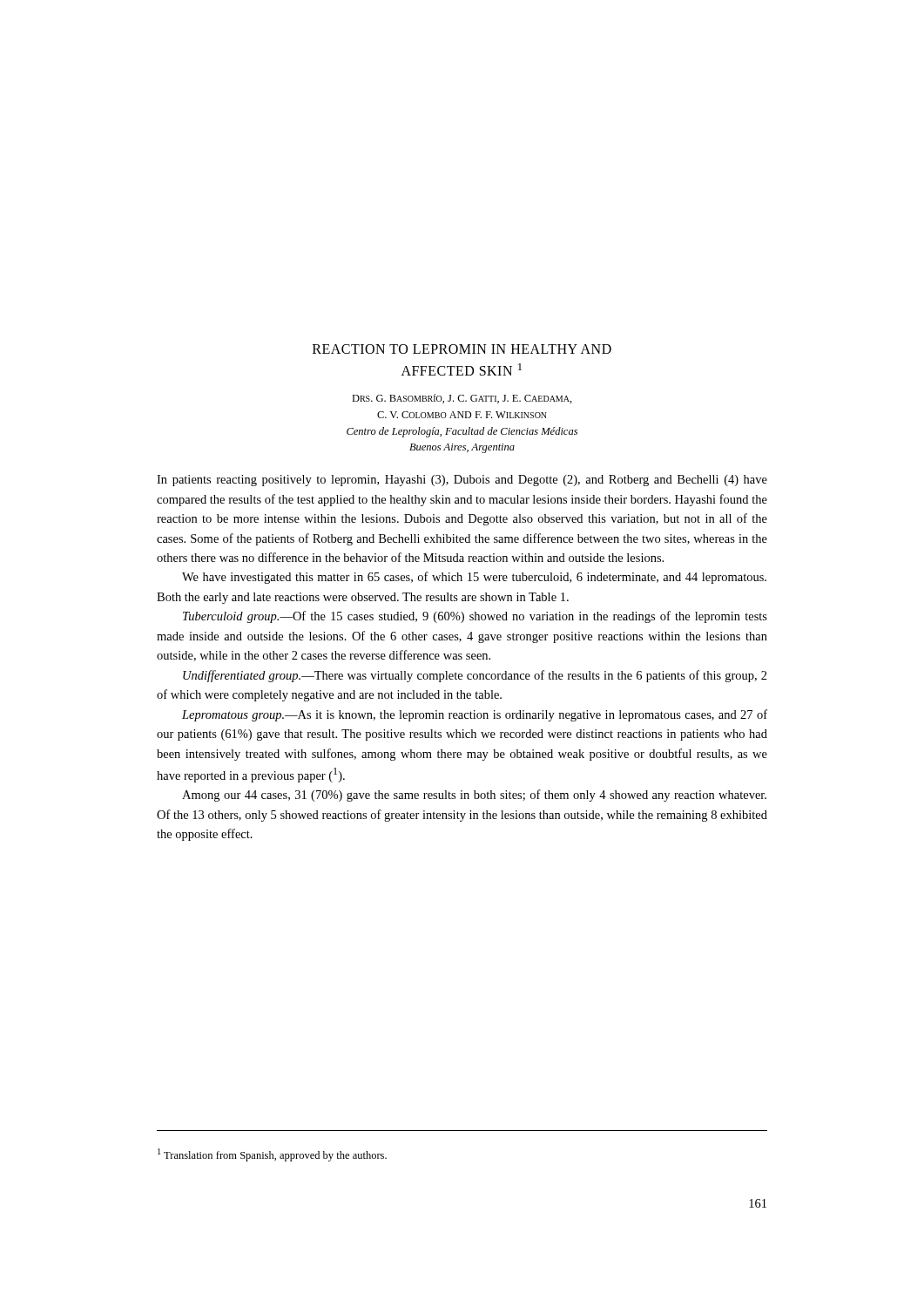
Task: Locate the text block that reads "DRS. G. BASOMBRÍO, J. C. GATTI, J."
Action: (462, 423)
